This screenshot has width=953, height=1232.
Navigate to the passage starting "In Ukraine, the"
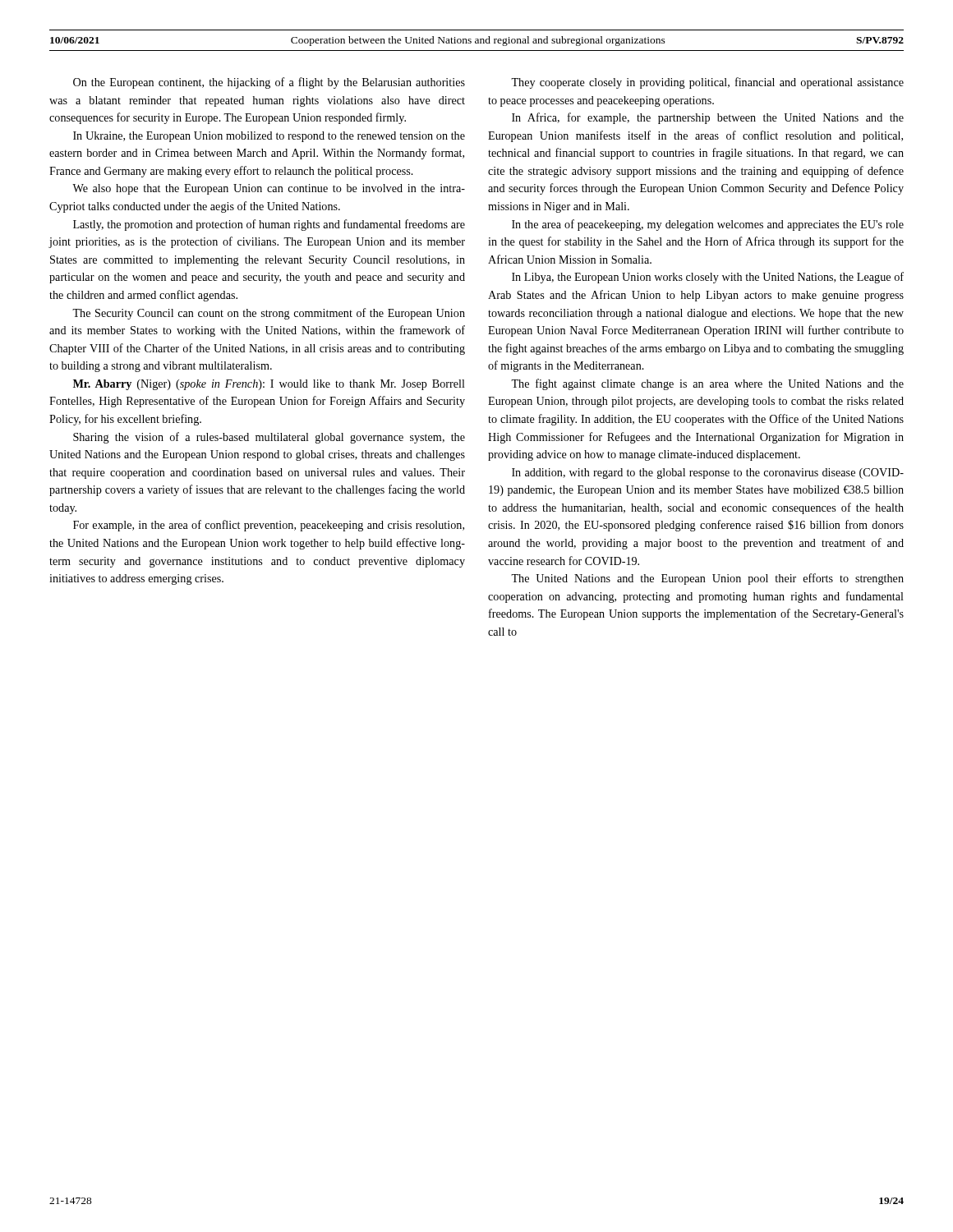pos(257,154)
